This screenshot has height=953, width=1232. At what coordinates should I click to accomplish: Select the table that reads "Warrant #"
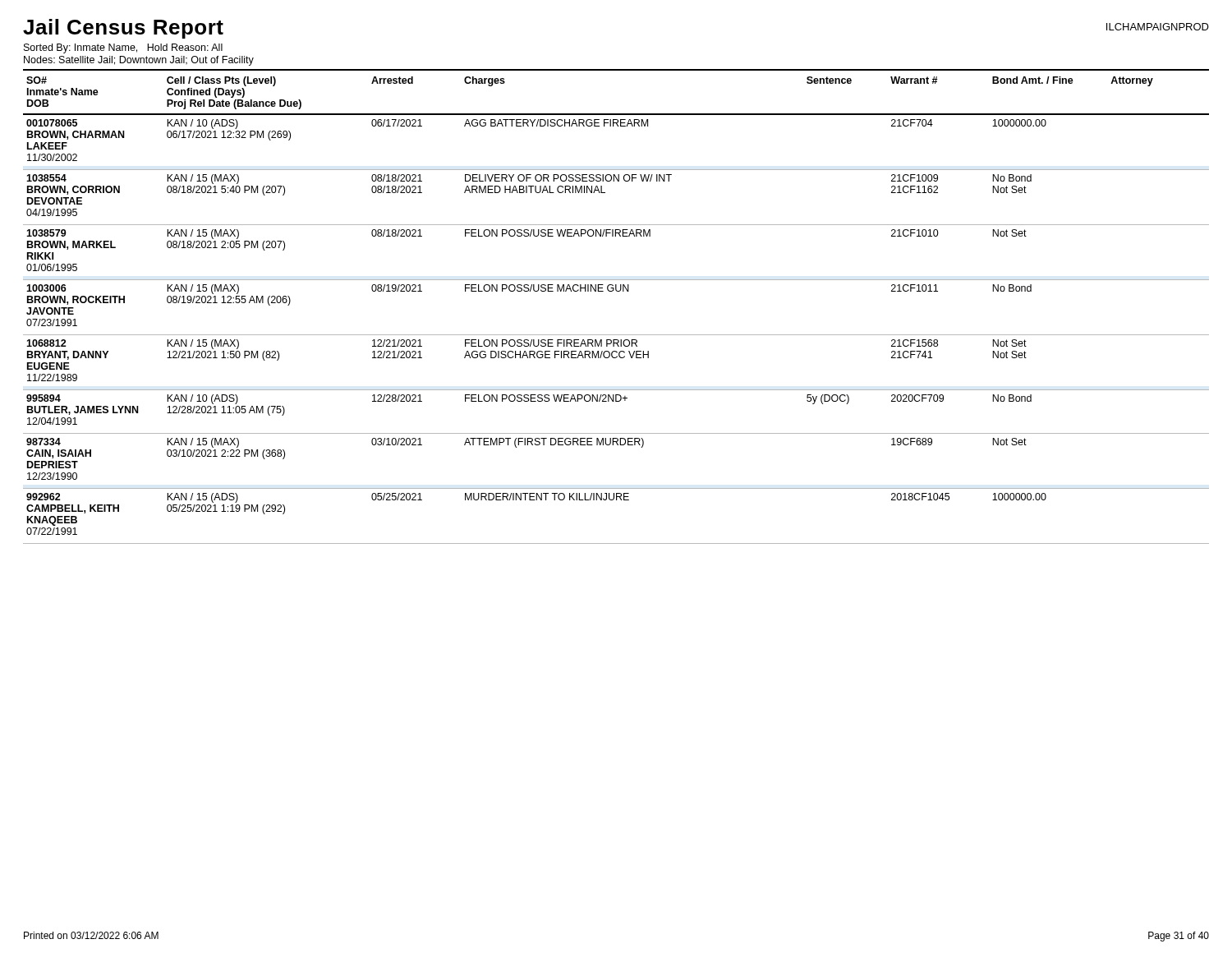click(616, 306)
